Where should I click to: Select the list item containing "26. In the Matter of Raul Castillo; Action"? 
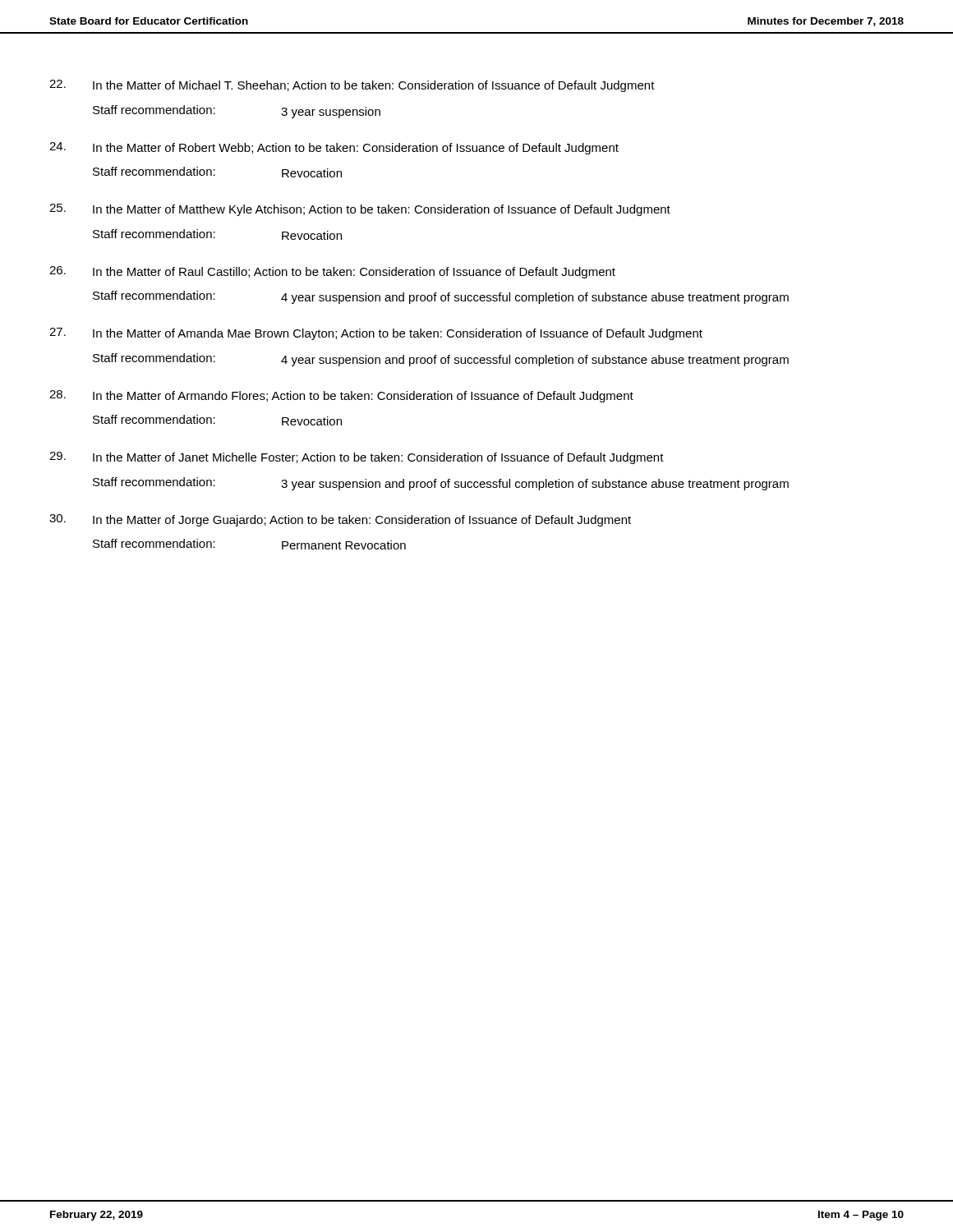coord(476,284)
